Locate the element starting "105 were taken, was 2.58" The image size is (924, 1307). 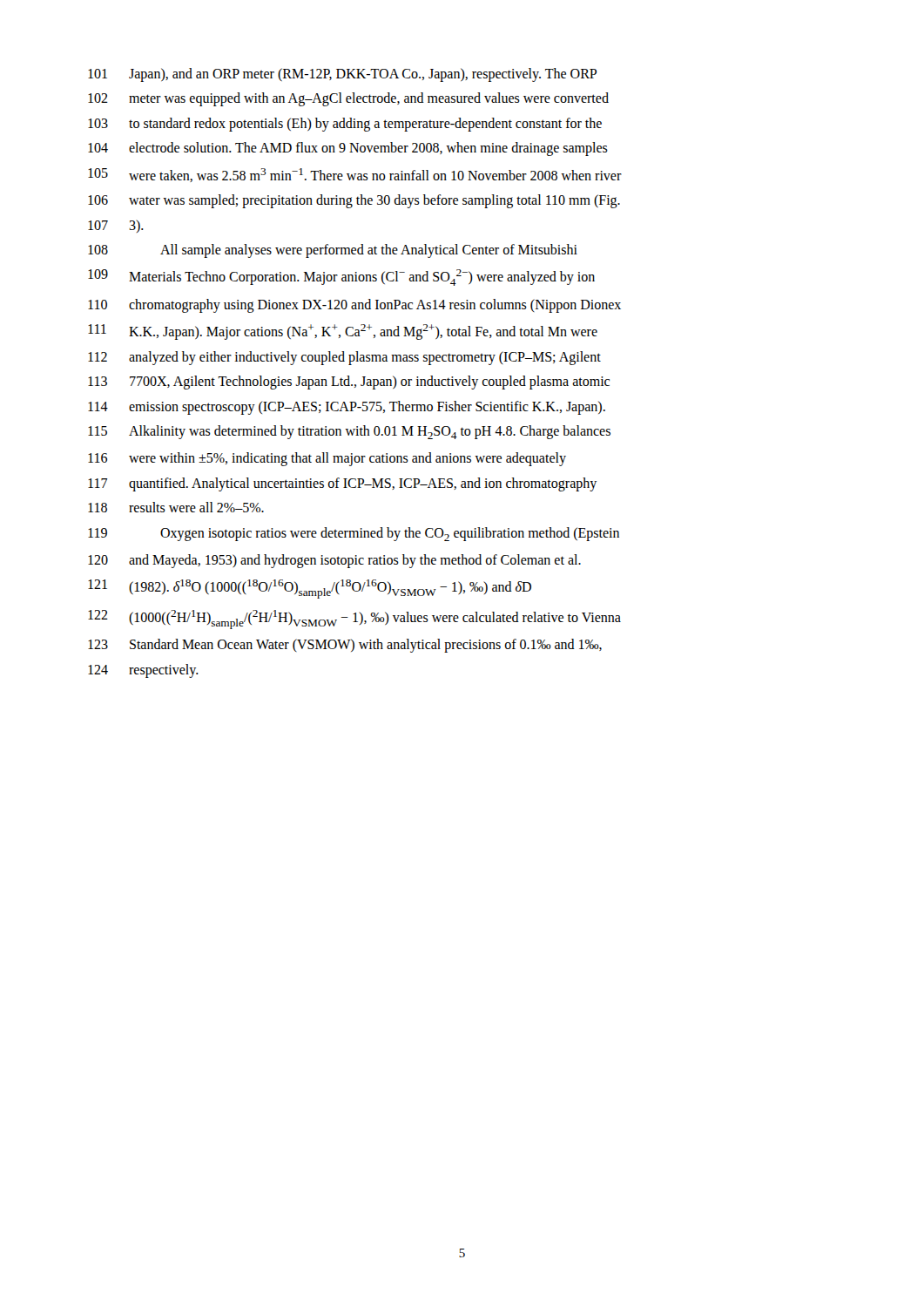pyautogui.click(x=462, y=175)
